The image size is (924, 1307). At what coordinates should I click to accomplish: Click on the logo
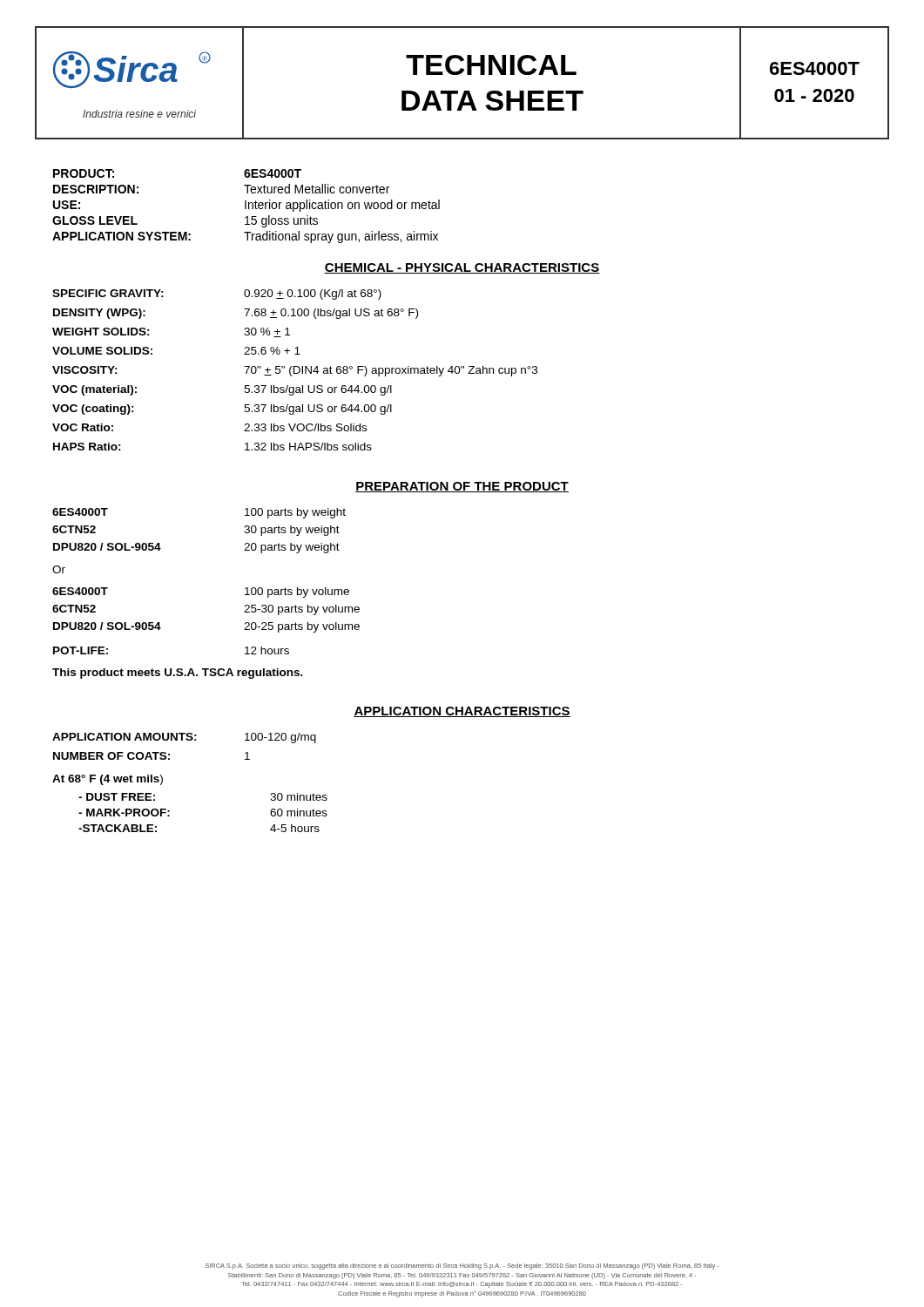(x=139, y=83)
